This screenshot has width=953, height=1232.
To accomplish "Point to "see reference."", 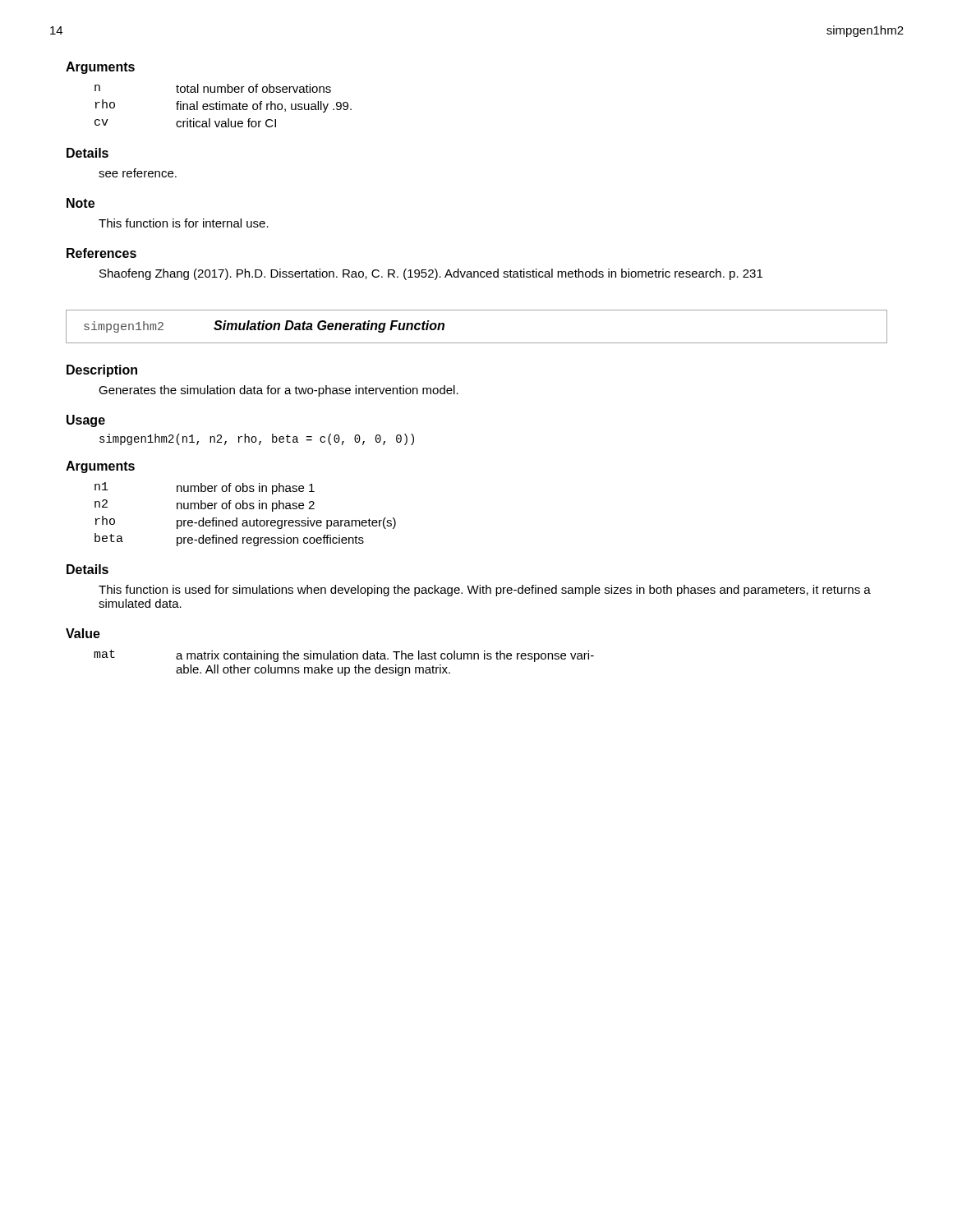I will pyautogui.click(x=138, y=173).
